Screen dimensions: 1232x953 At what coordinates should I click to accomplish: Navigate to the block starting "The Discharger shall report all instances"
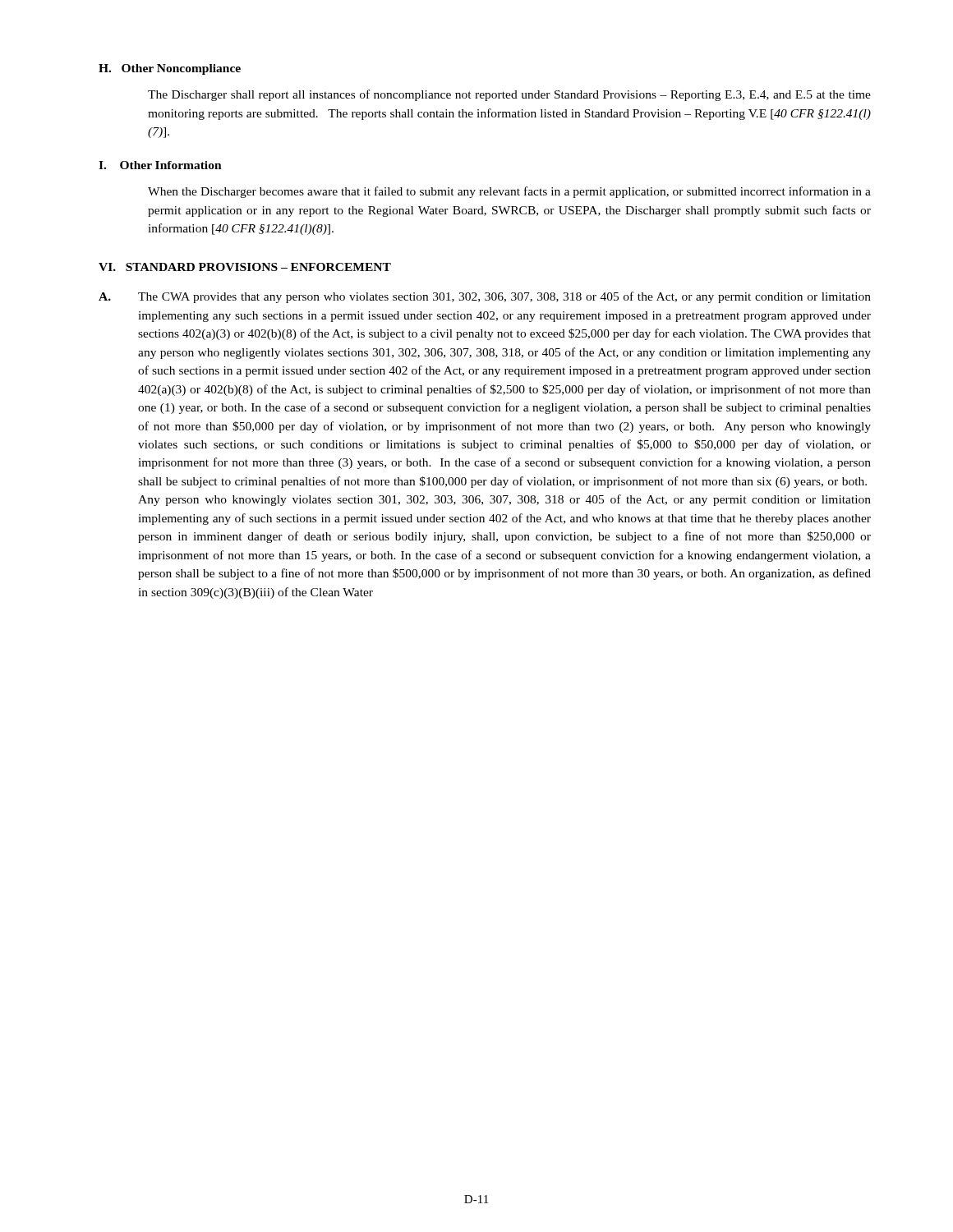point(509,113)
